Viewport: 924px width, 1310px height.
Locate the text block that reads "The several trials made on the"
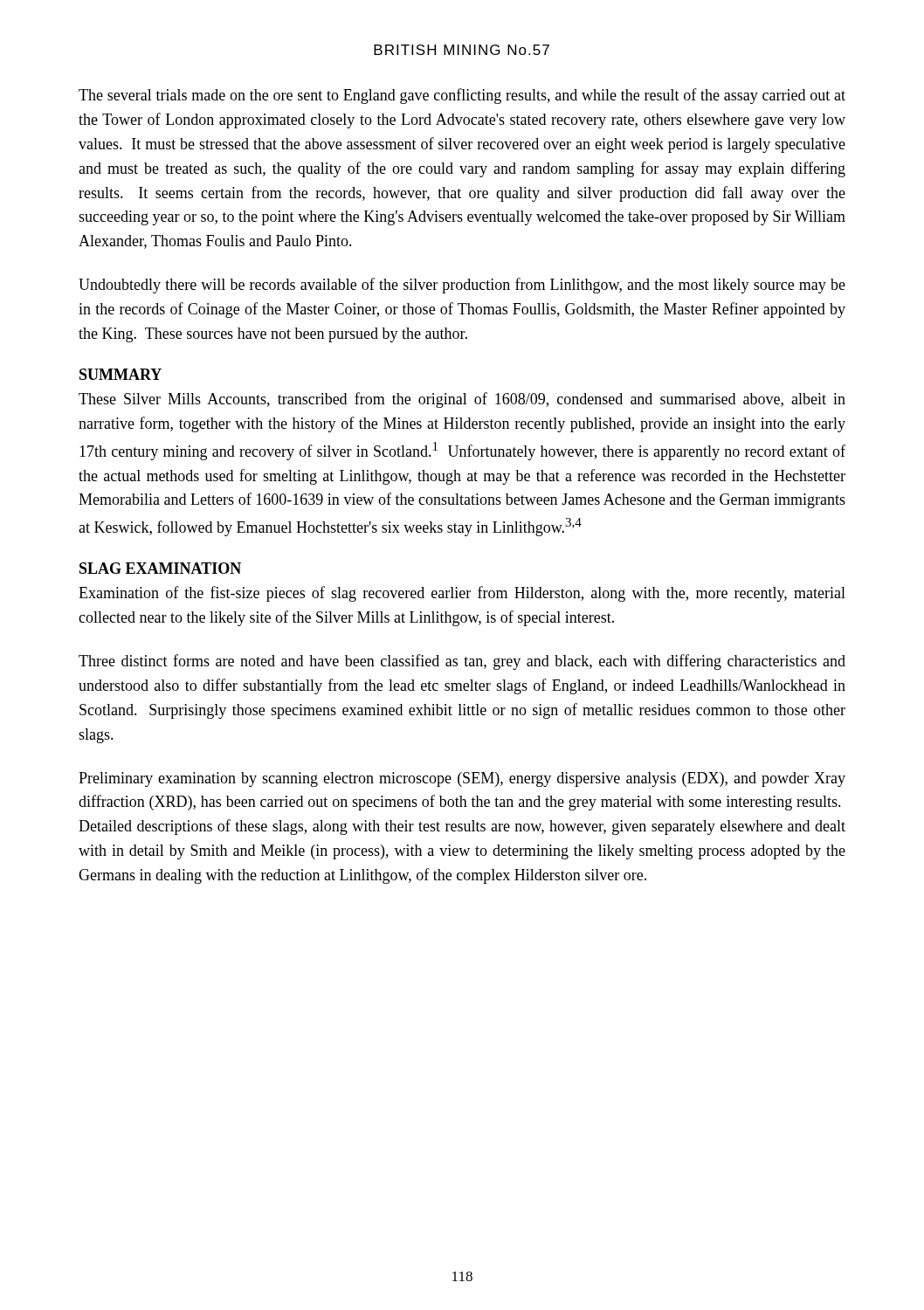click(x=462, y=168)
